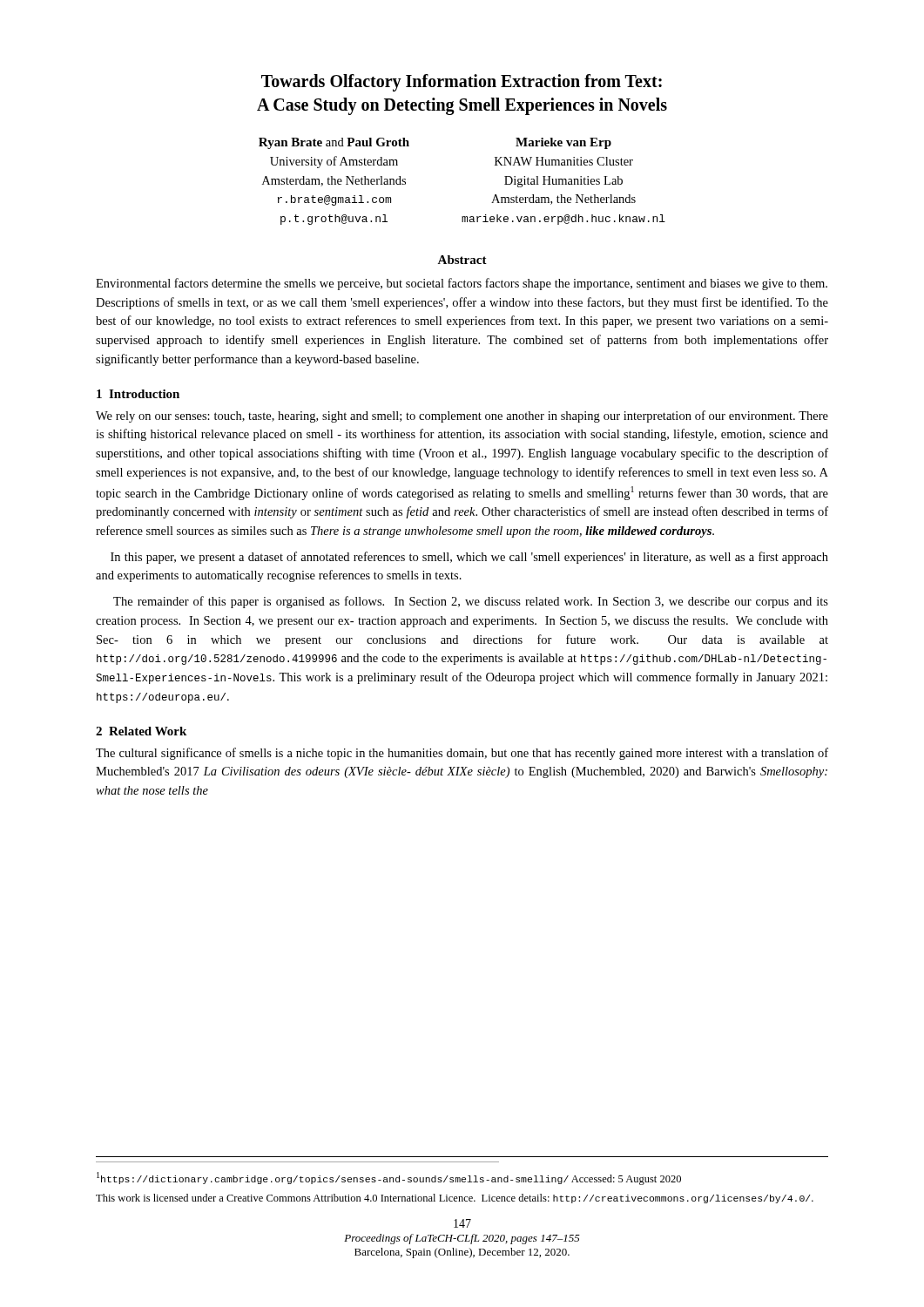Click on the text block that reads "The cultural significance of smells is a"
This screenshot has height=1307, width=924.
coord(462,771)
